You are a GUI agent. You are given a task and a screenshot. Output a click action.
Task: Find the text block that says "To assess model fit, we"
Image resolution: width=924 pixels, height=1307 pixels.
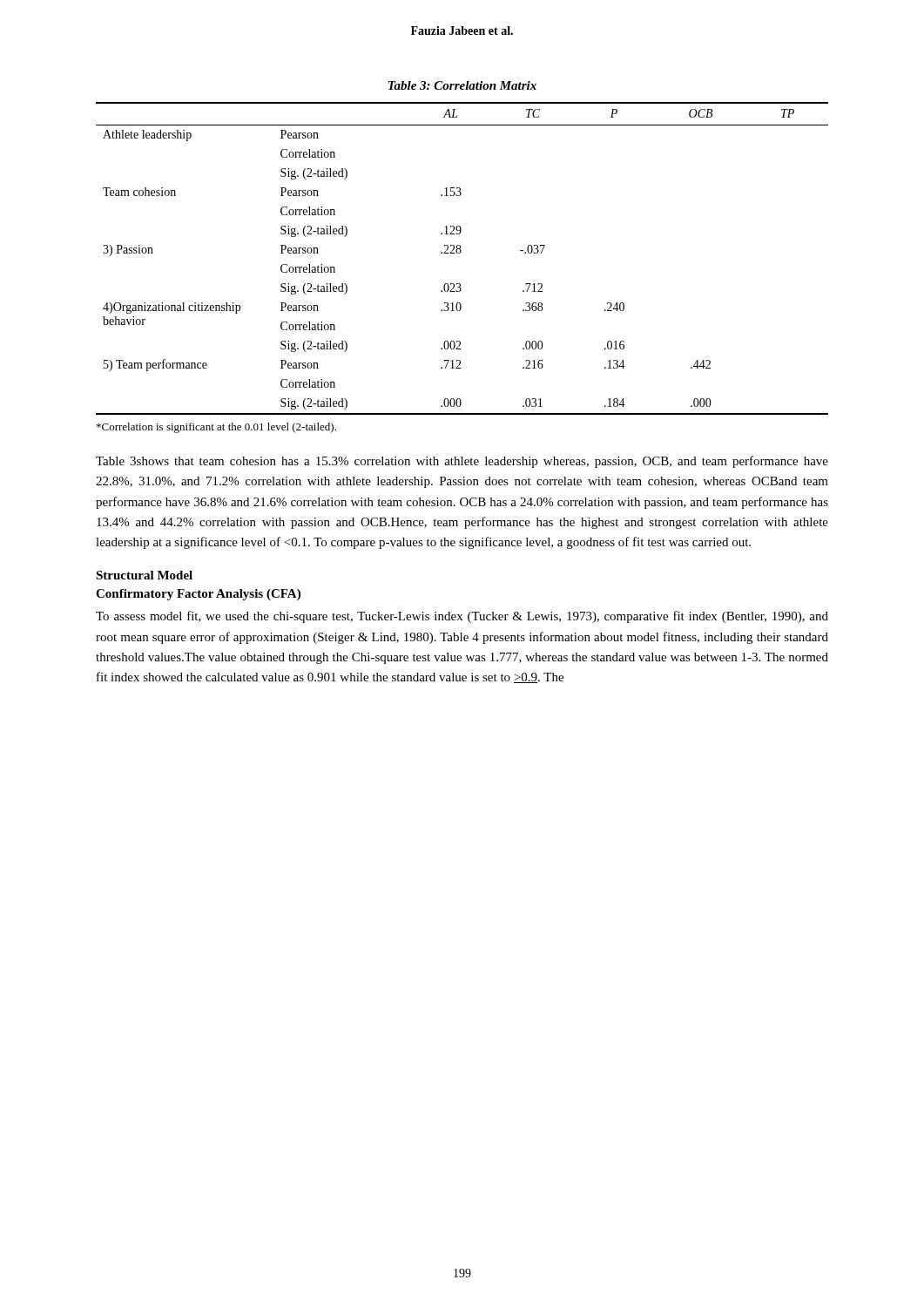[462, 647]
